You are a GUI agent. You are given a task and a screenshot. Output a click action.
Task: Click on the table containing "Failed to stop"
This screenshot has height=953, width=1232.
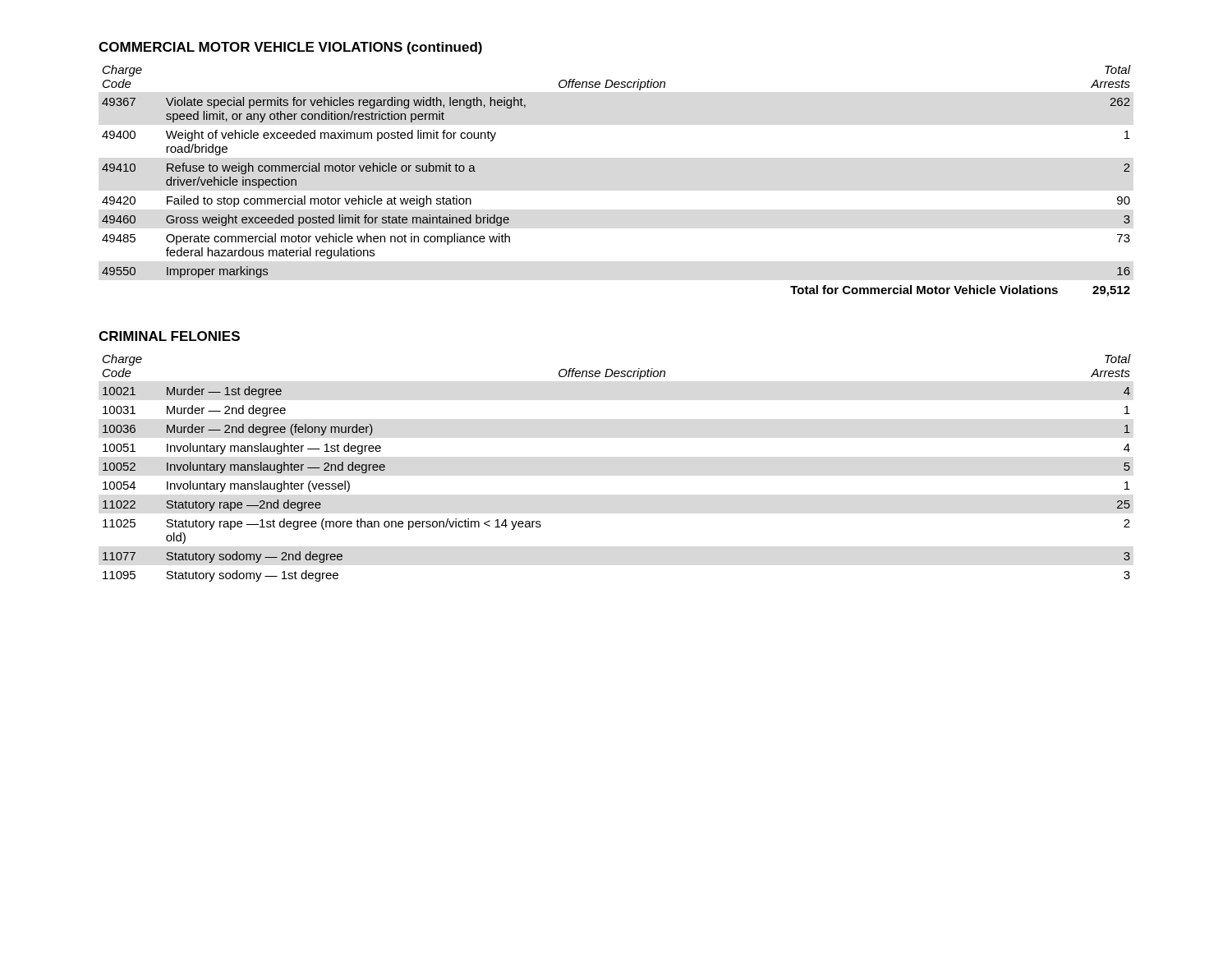pyautogui.click(x=616, y=180)
